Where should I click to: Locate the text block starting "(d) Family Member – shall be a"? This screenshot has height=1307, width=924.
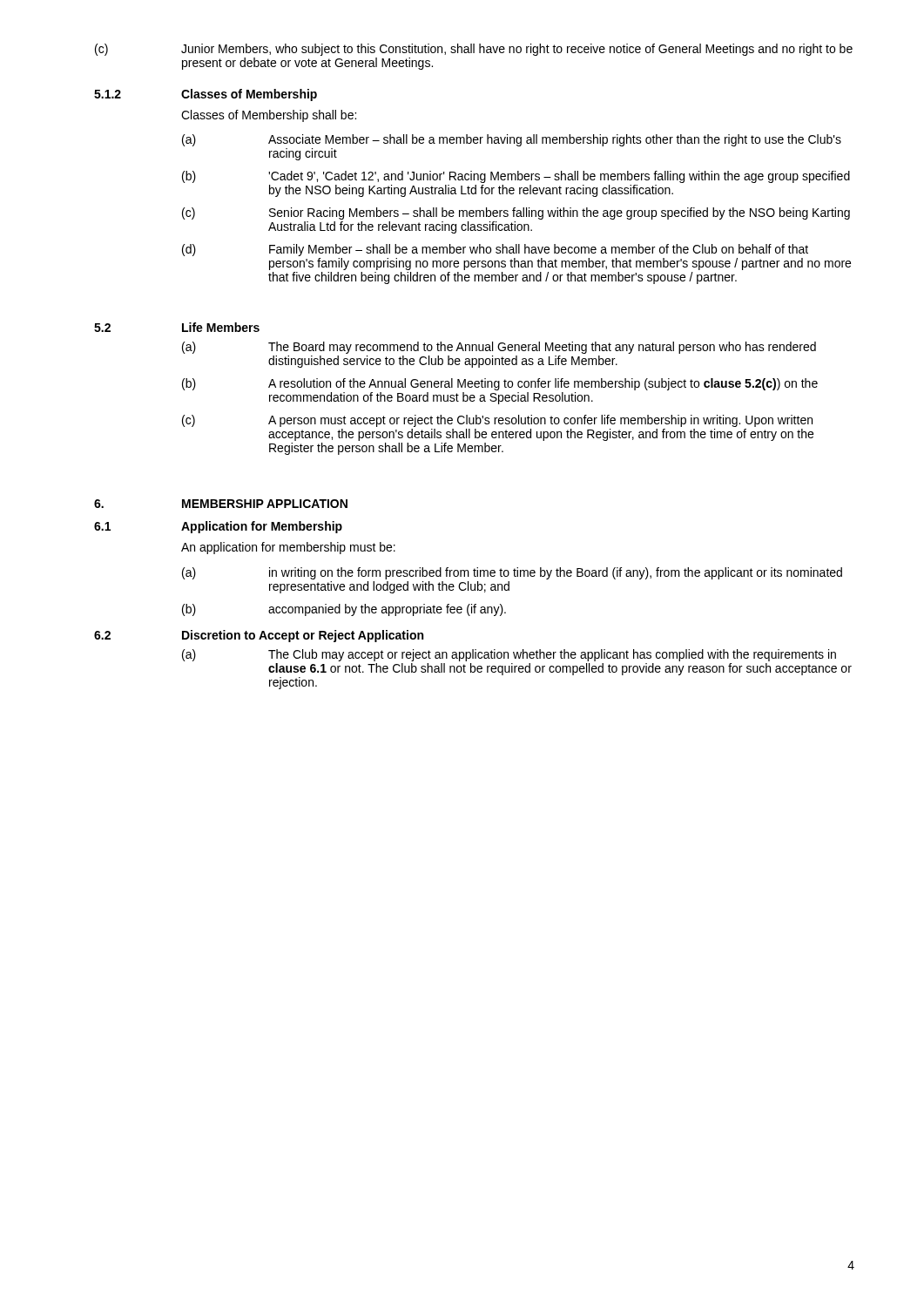point(518,263)
